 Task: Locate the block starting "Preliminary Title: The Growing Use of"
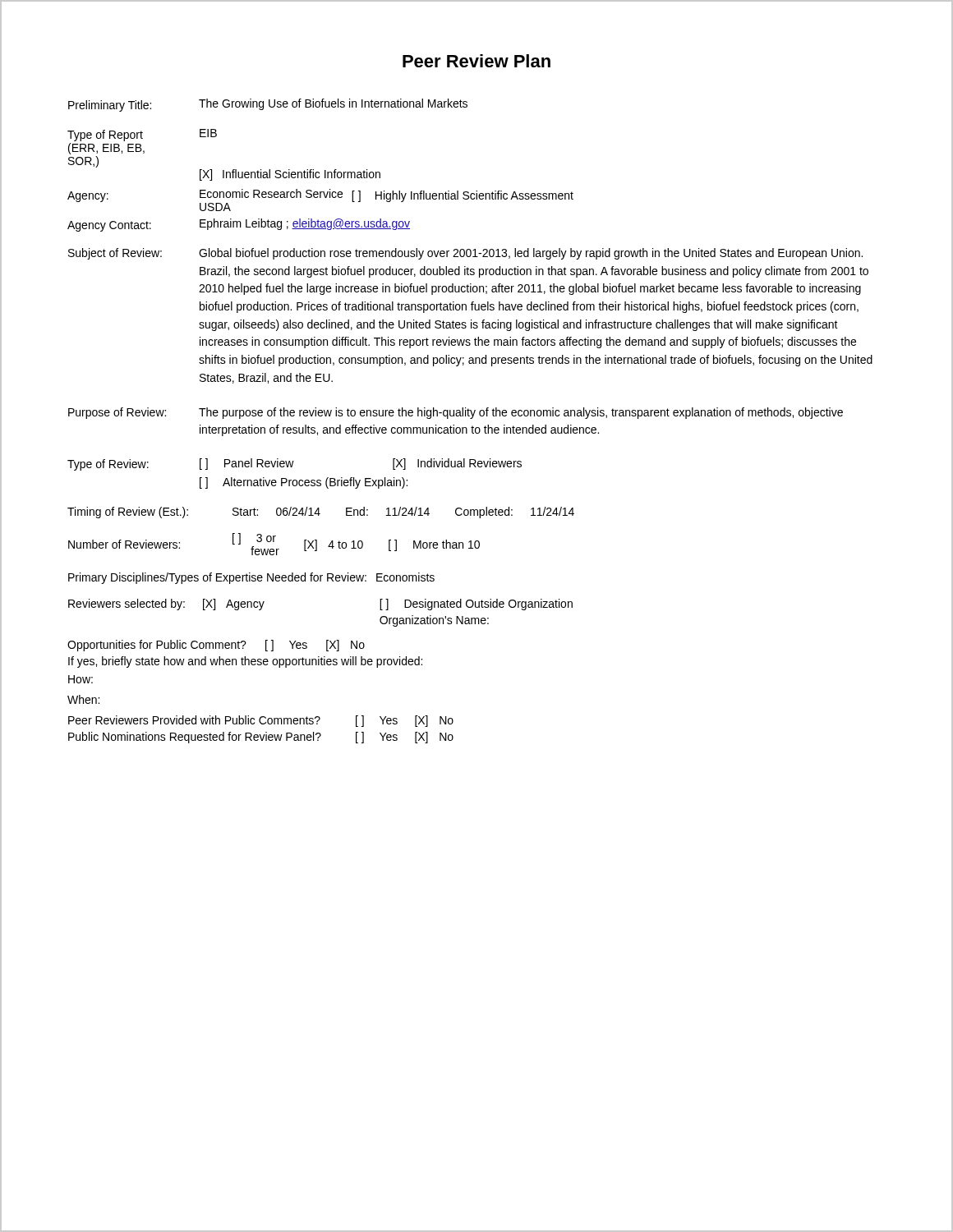(476, 104)
